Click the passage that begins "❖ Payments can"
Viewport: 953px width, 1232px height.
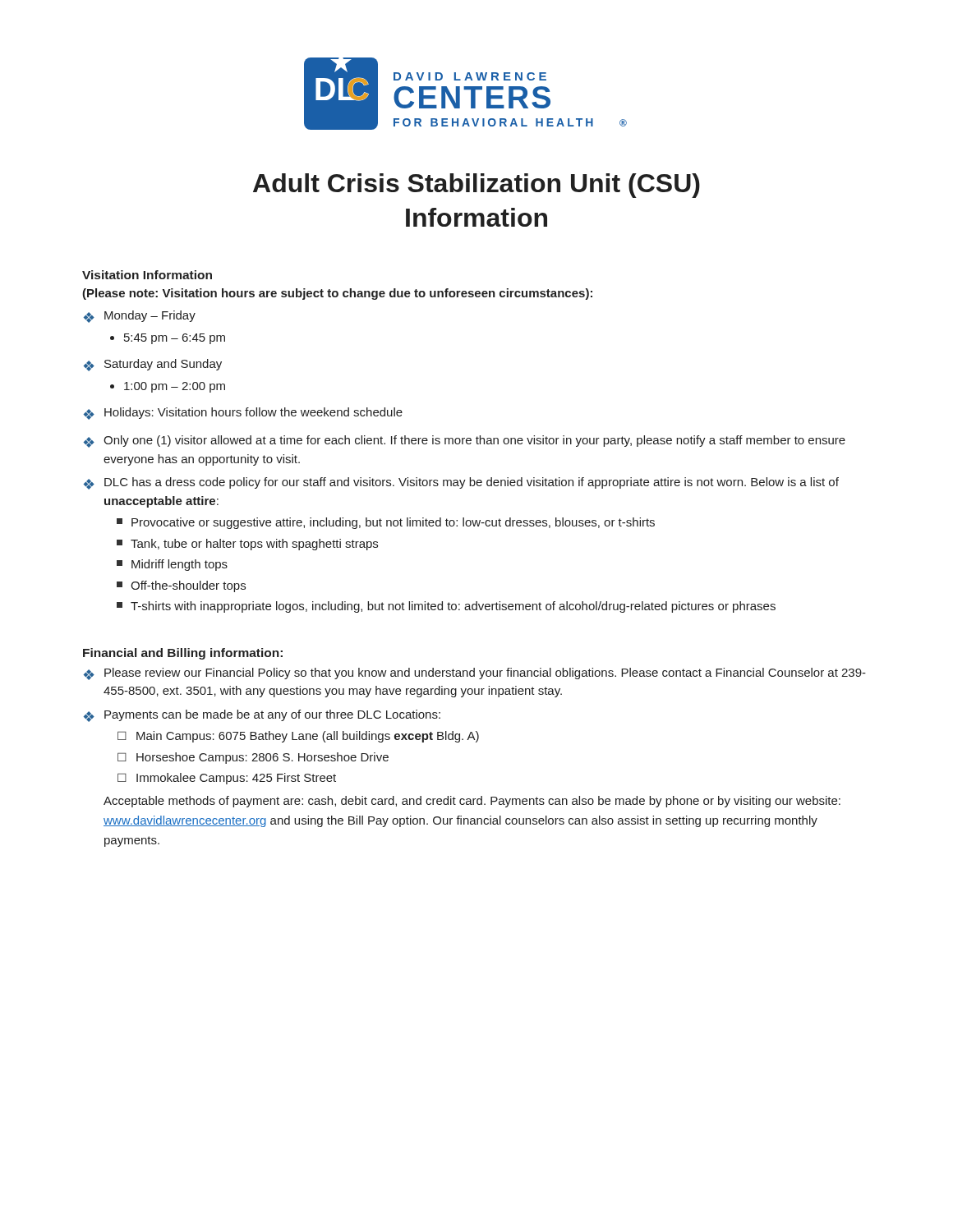pyautogui.click(x=262, y=716)
